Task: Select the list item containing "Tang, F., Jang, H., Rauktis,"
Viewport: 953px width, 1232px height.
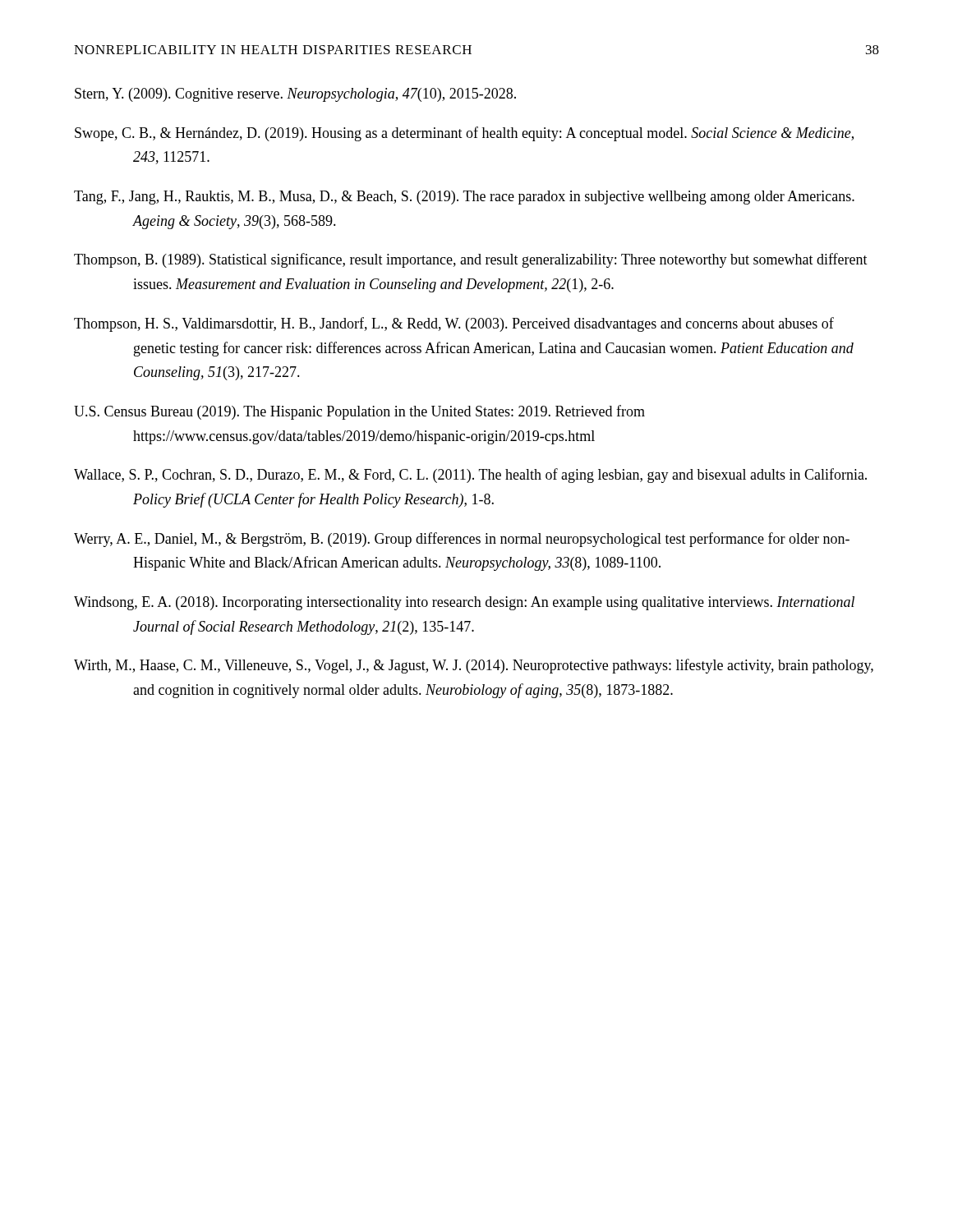Action: pos(464,209)
